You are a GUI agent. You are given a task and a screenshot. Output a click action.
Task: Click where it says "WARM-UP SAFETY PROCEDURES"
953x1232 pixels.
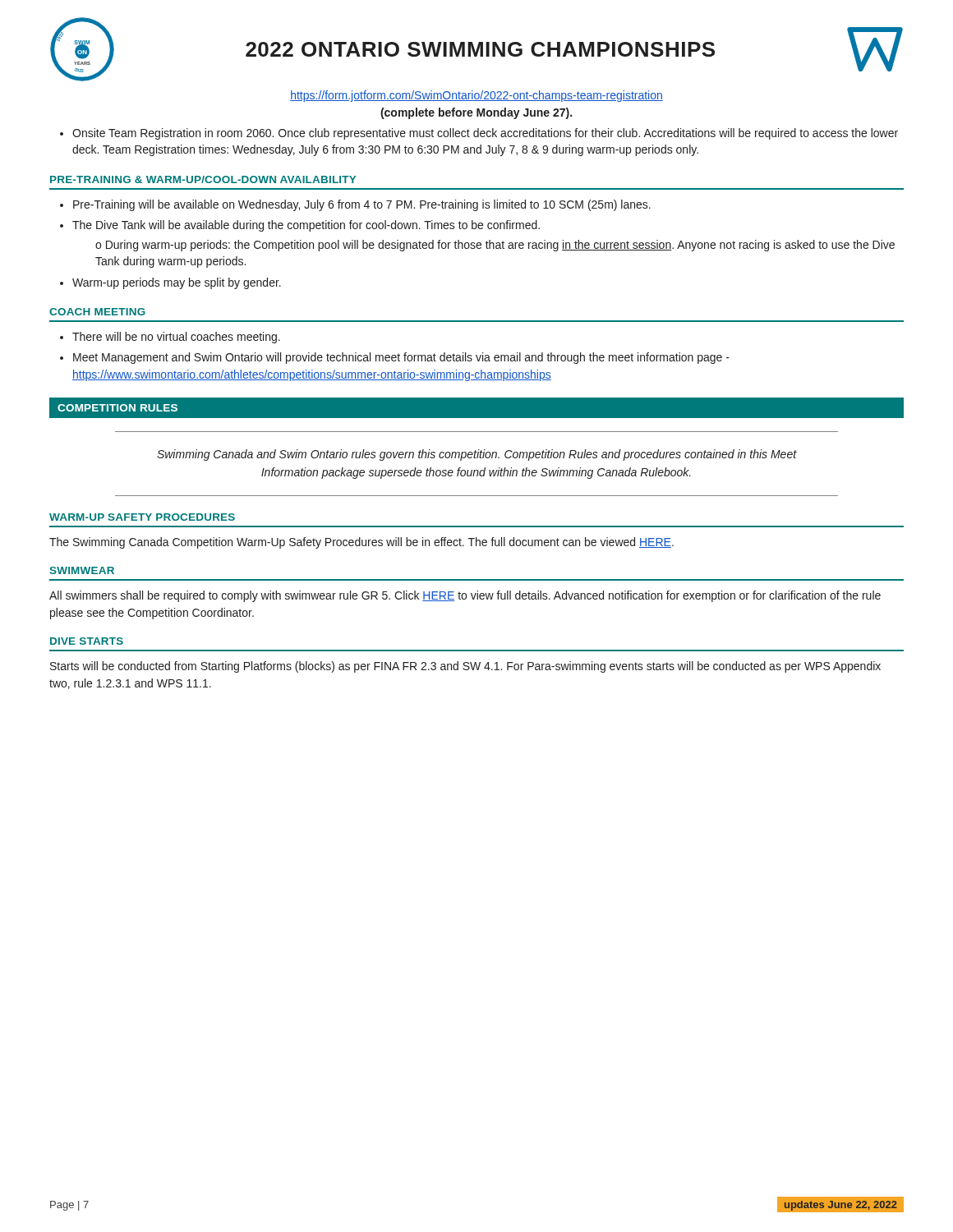point(142,517)
